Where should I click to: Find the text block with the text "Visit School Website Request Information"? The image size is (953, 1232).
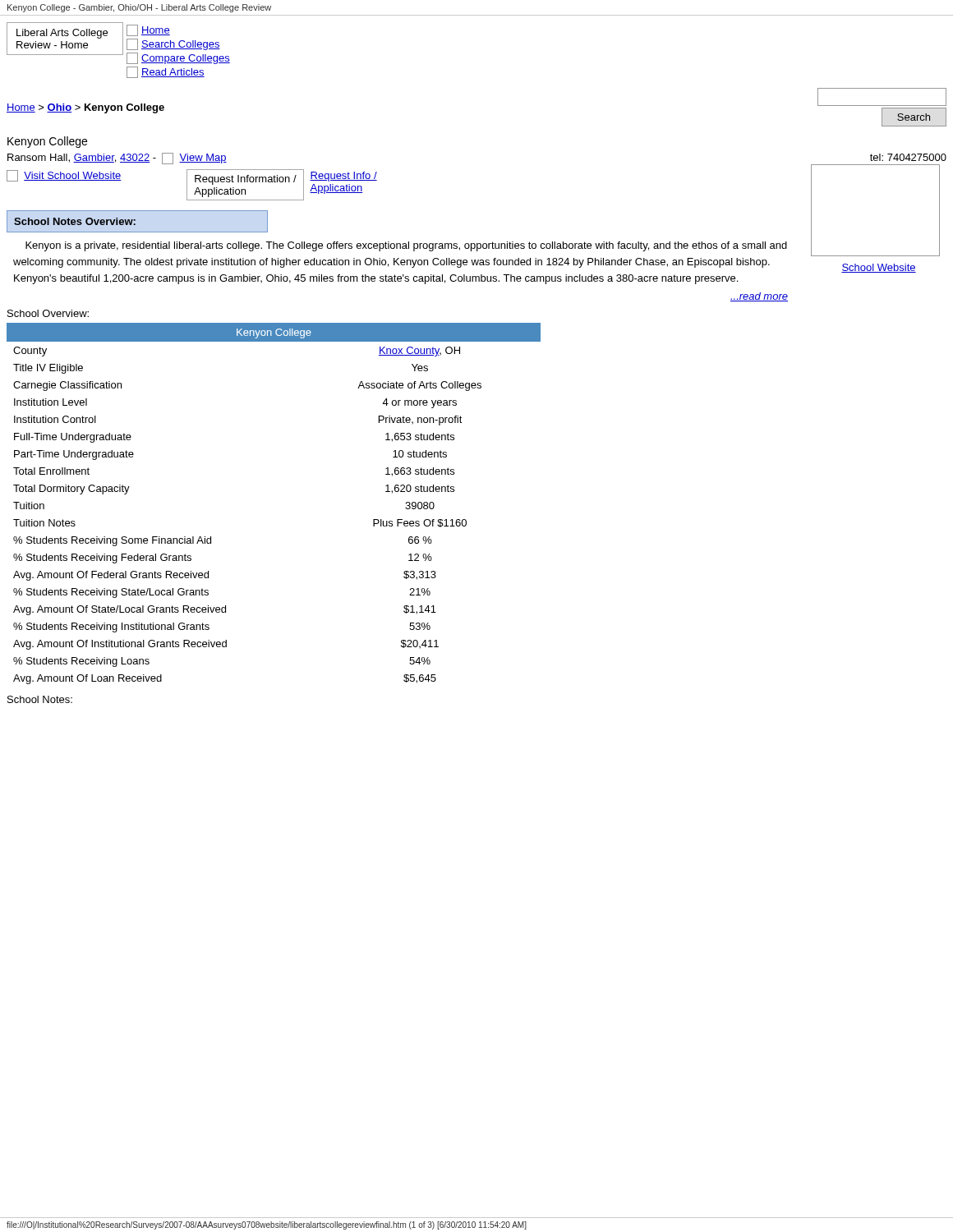(192, 184)
